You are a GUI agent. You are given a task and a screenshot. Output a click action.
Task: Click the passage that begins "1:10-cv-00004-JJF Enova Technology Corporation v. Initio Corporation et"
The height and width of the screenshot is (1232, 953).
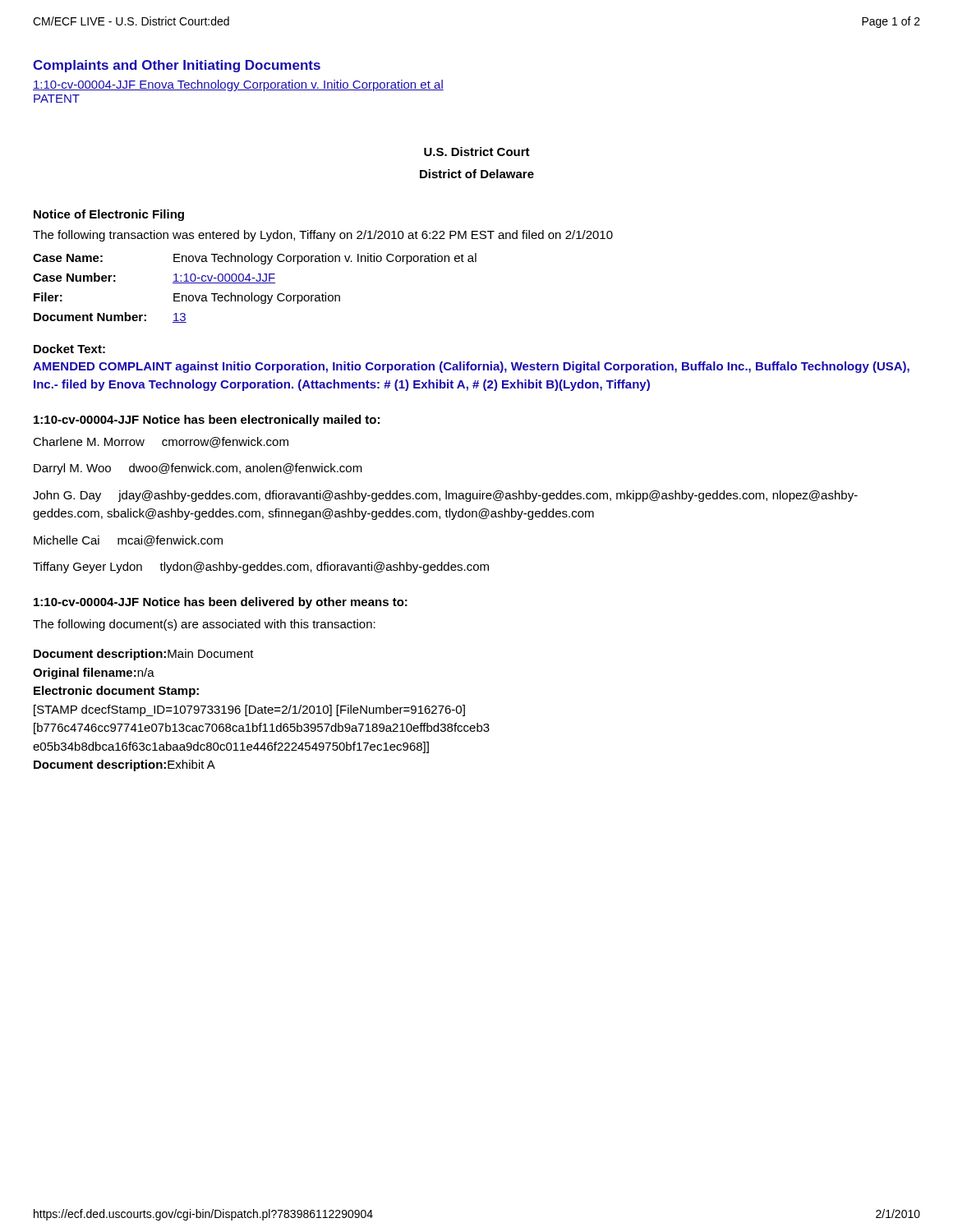[x=238, y=91]
